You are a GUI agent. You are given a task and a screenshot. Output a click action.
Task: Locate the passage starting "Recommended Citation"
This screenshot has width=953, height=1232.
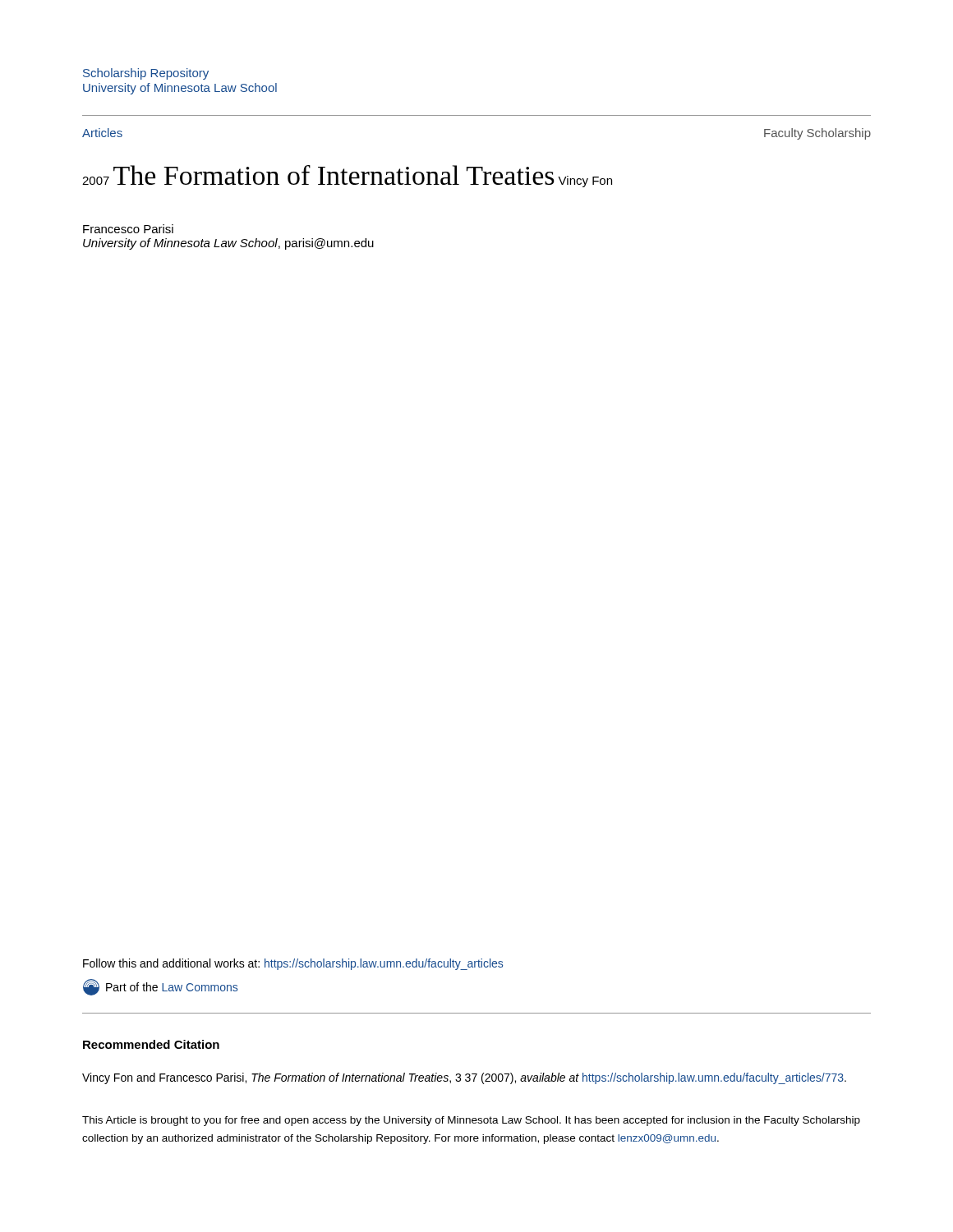tap(151, 1044)
